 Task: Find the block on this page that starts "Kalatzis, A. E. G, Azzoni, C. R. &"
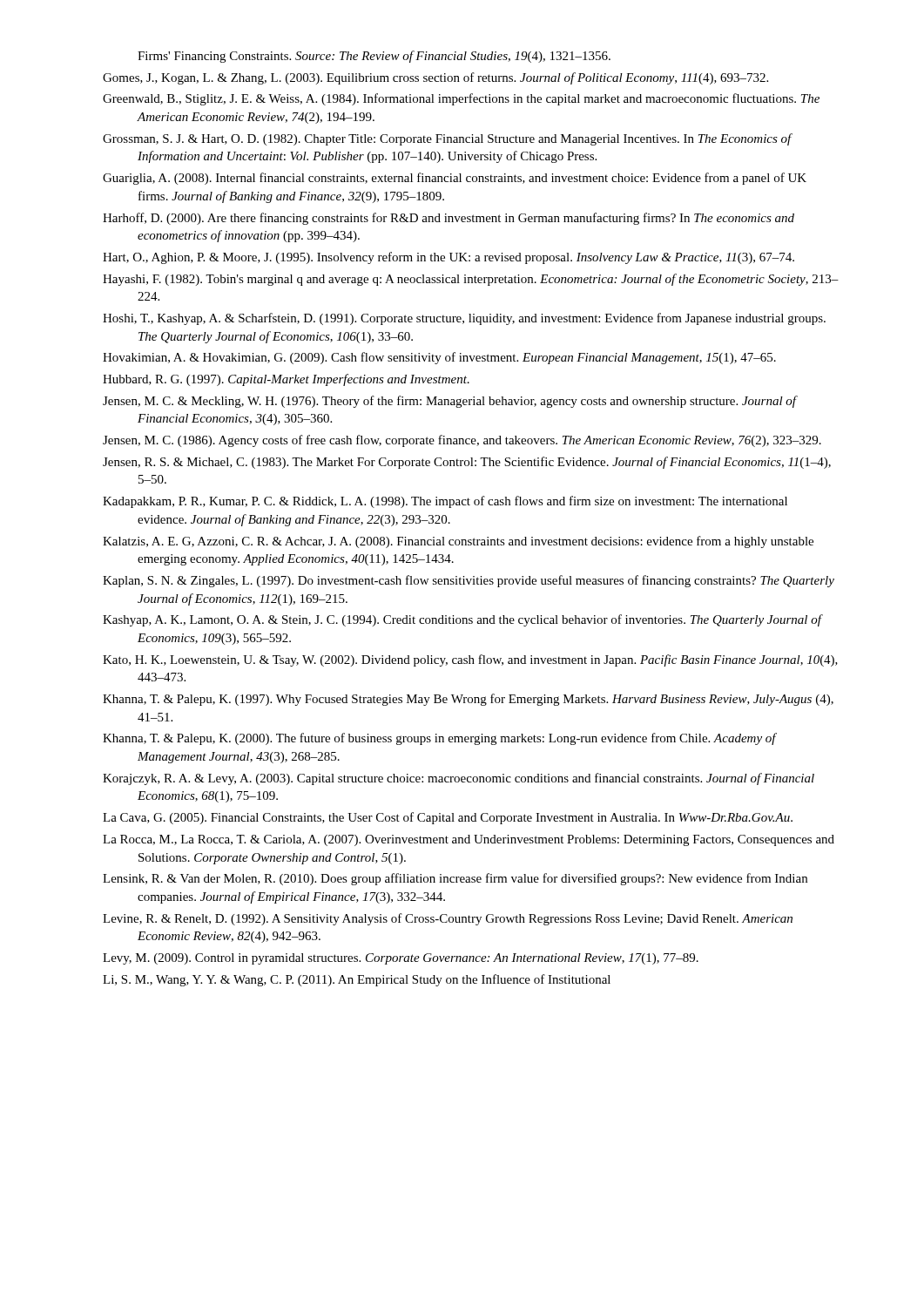click(458, 550)
